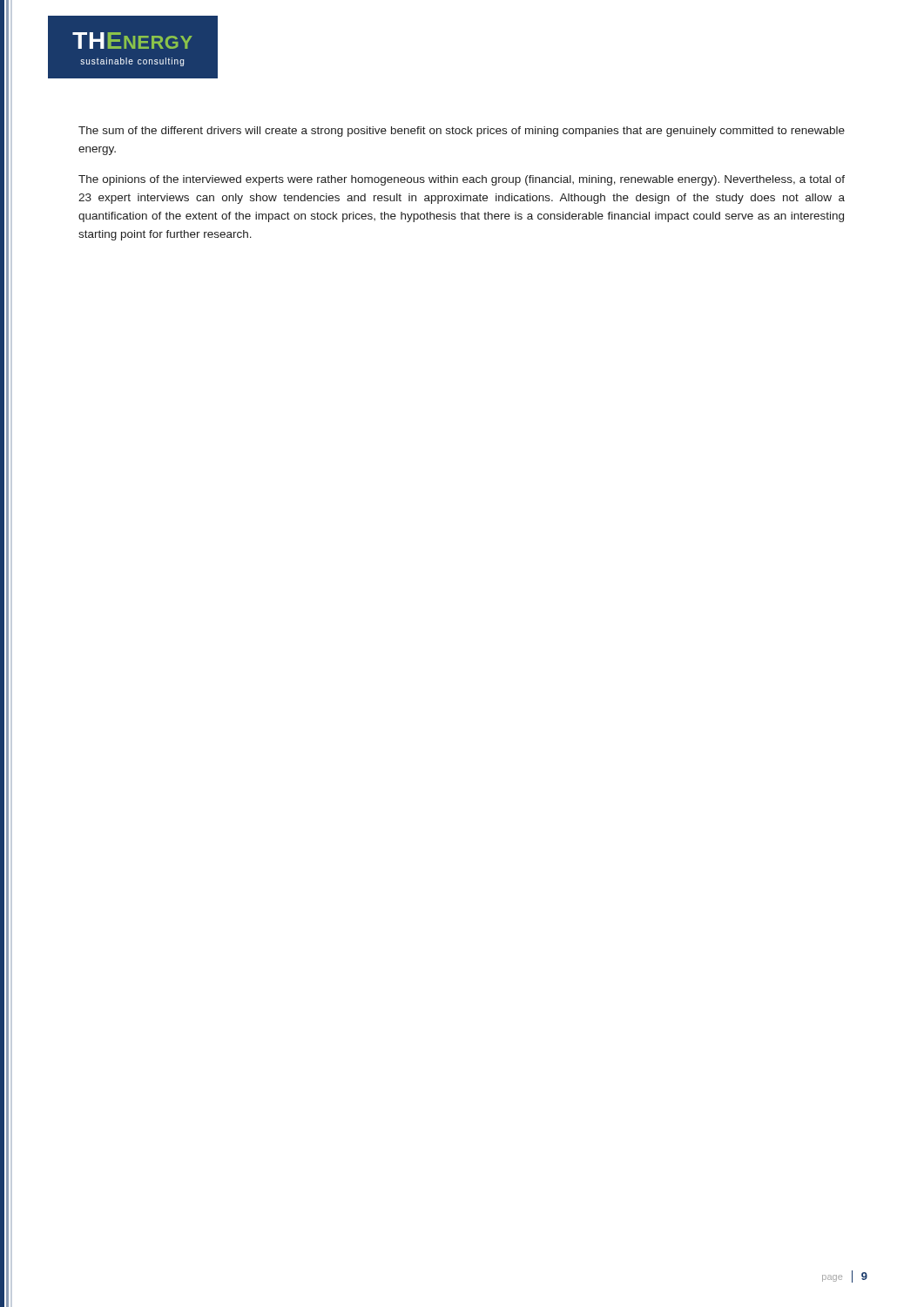
Task: Select the text block that reads "The sum of the different drivers will"
Action: coord(462,139)
